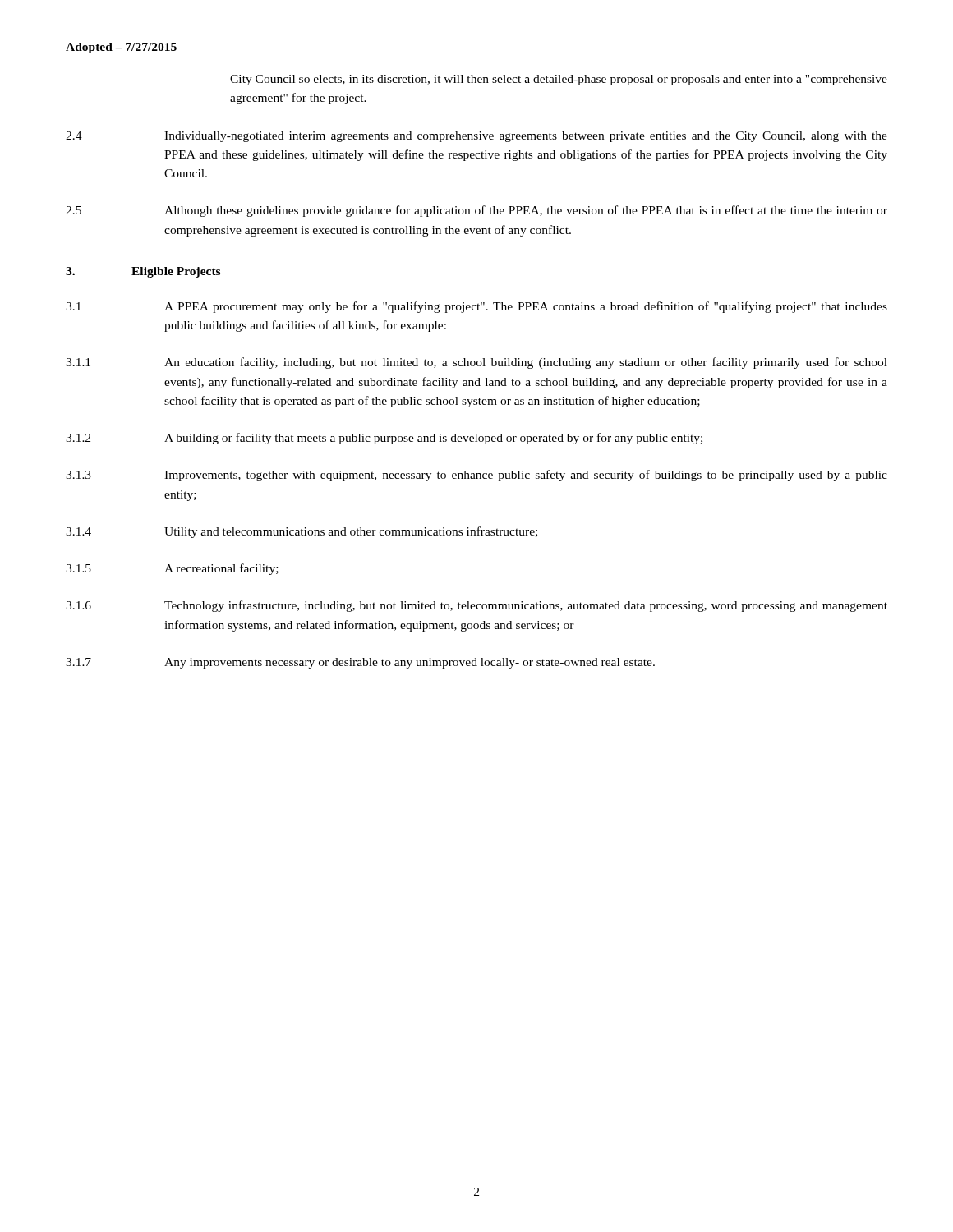Select the list item that says "3.1.7 Any improvements necessary"
Viewport: 953px width, 1232px height.
pyautogui.click(x=476, y=662)
